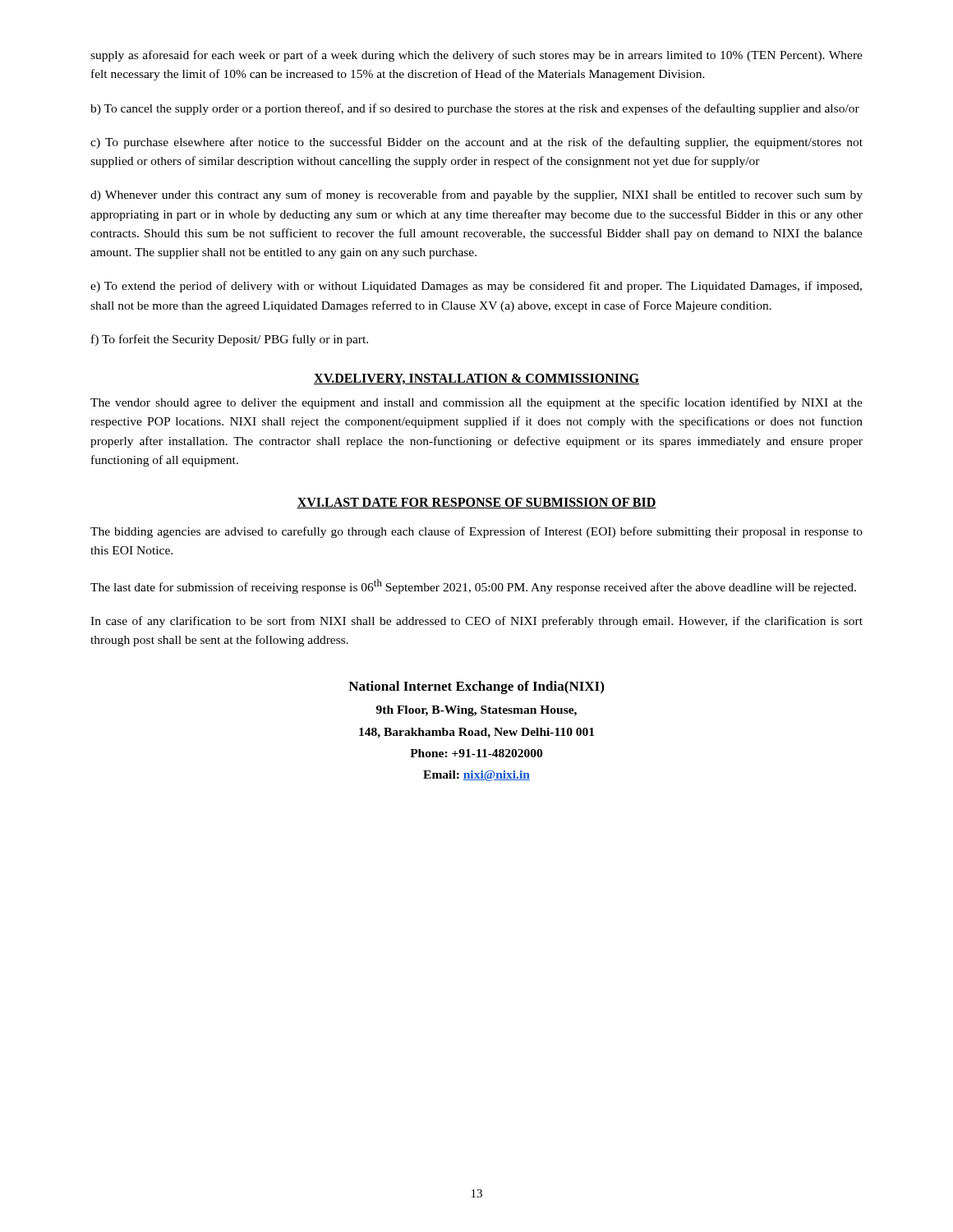
Task: Locate the block starting "f) To forfeit the Security"
Action: click(230, 339)
